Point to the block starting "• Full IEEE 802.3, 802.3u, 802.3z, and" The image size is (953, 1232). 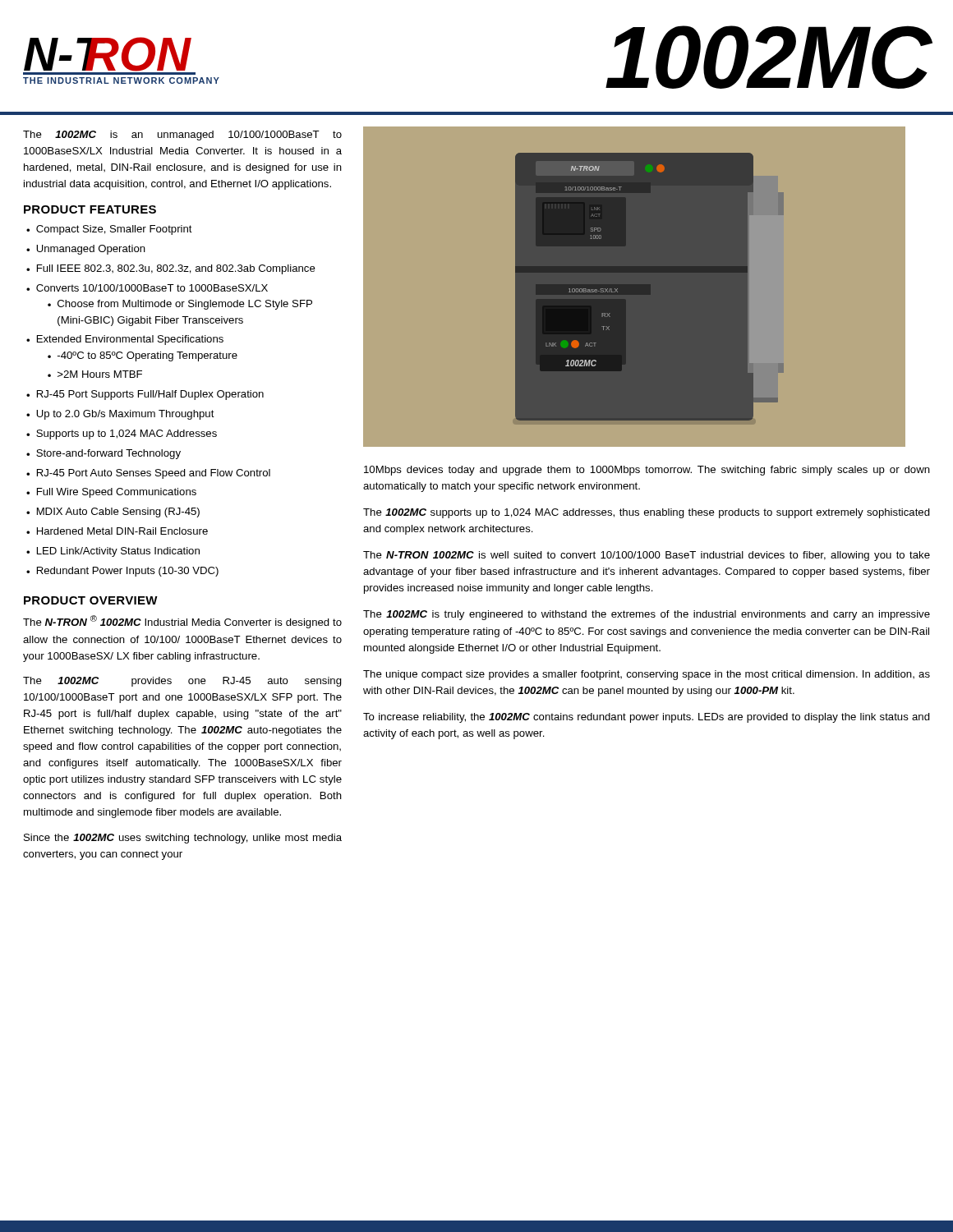click(x=171, y=269)
